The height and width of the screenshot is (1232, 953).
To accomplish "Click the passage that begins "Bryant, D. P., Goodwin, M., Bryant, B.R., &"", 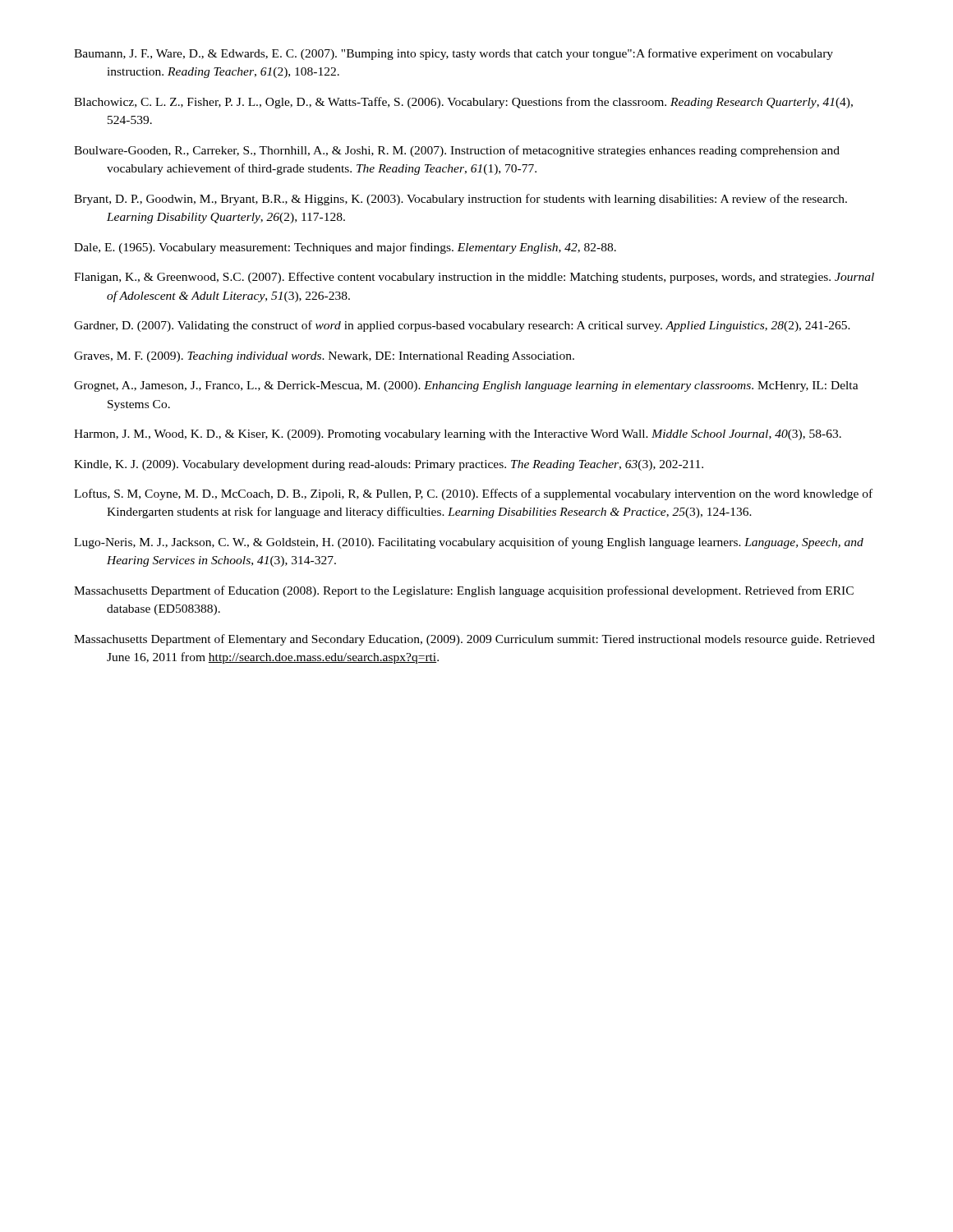I will click(476, 208).
